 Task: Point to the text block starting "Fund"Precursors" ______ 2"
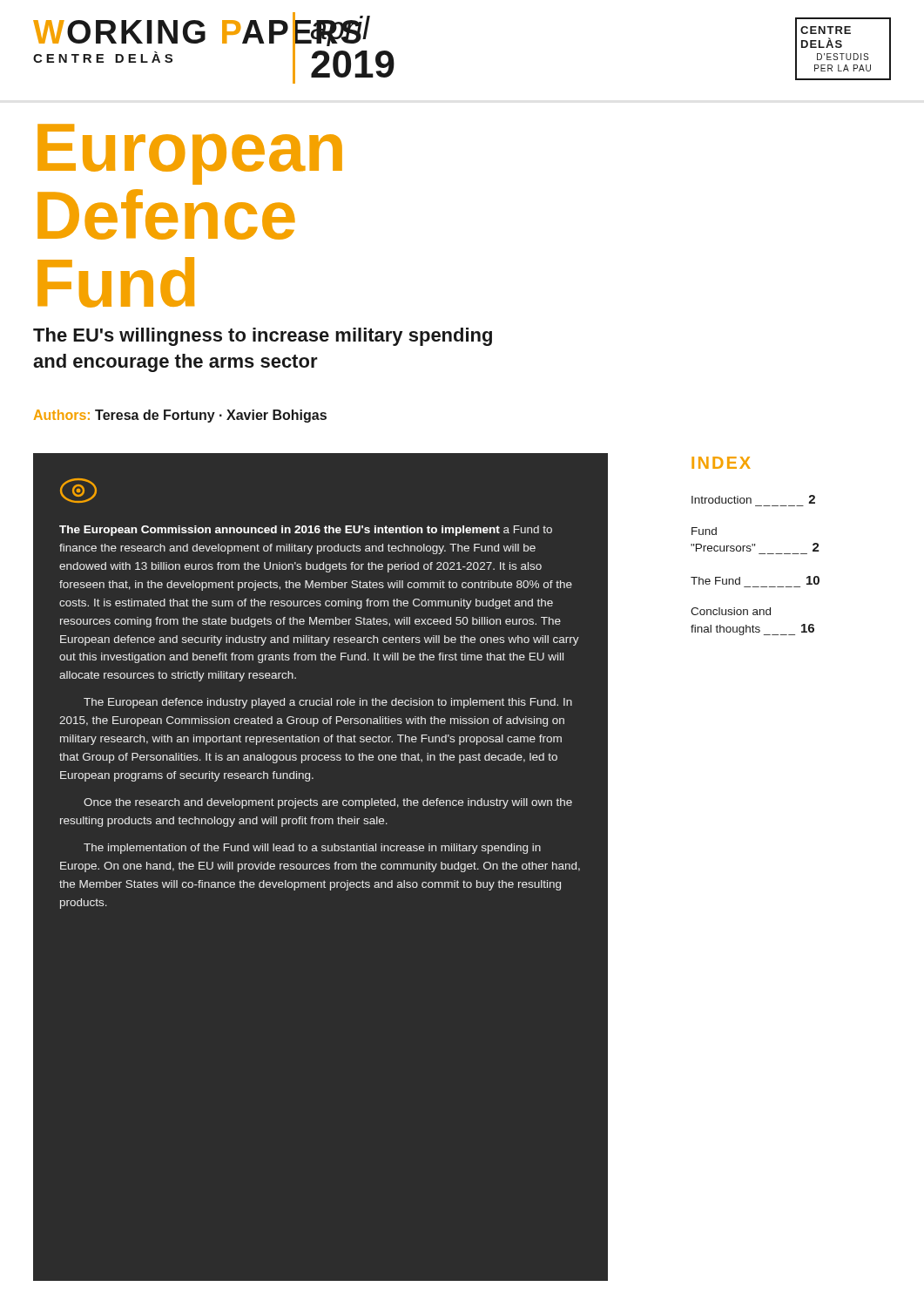(x=755, y=539)
